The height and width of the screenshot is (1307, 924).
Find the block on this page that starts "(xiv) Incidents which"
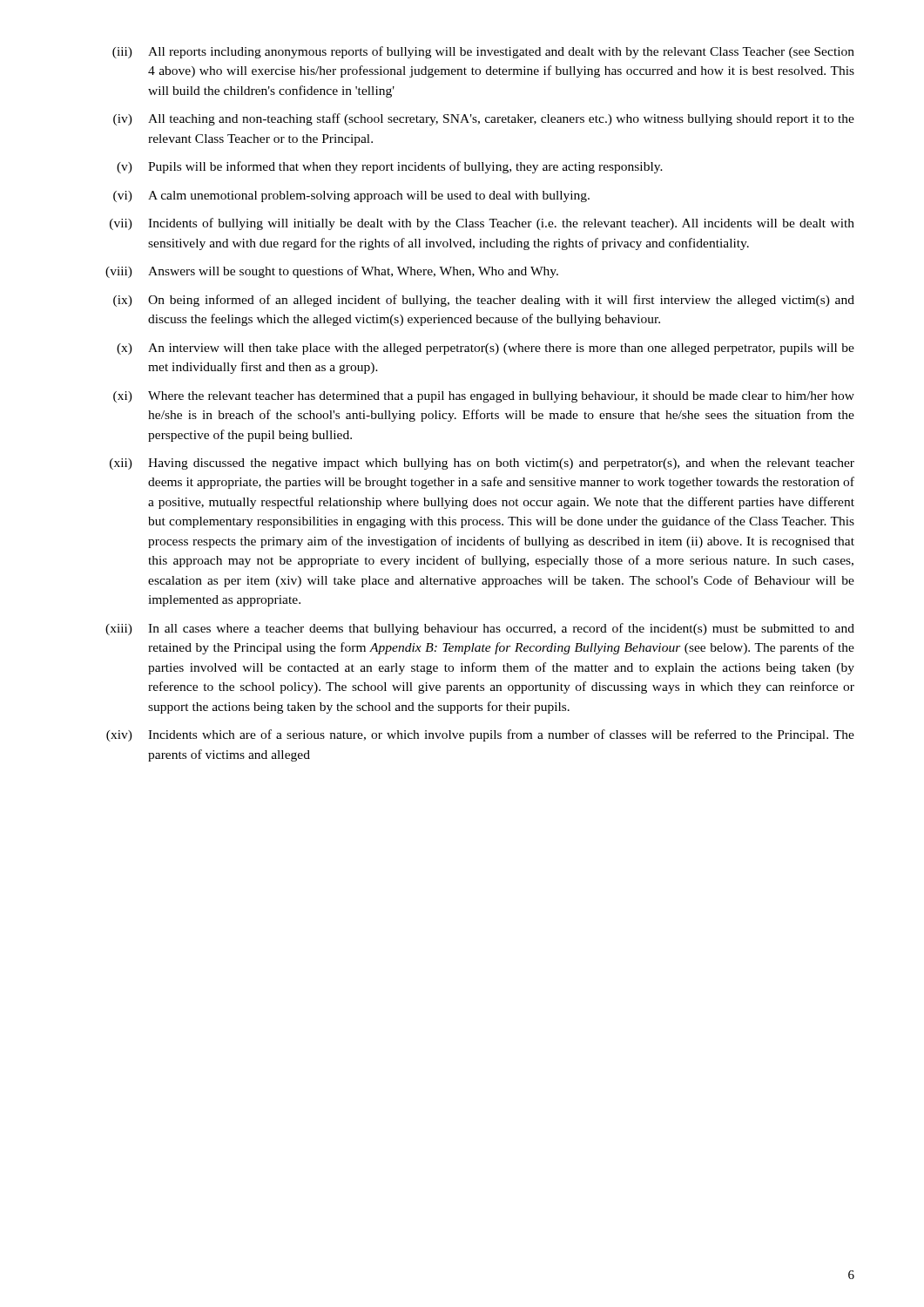(462, 745)
